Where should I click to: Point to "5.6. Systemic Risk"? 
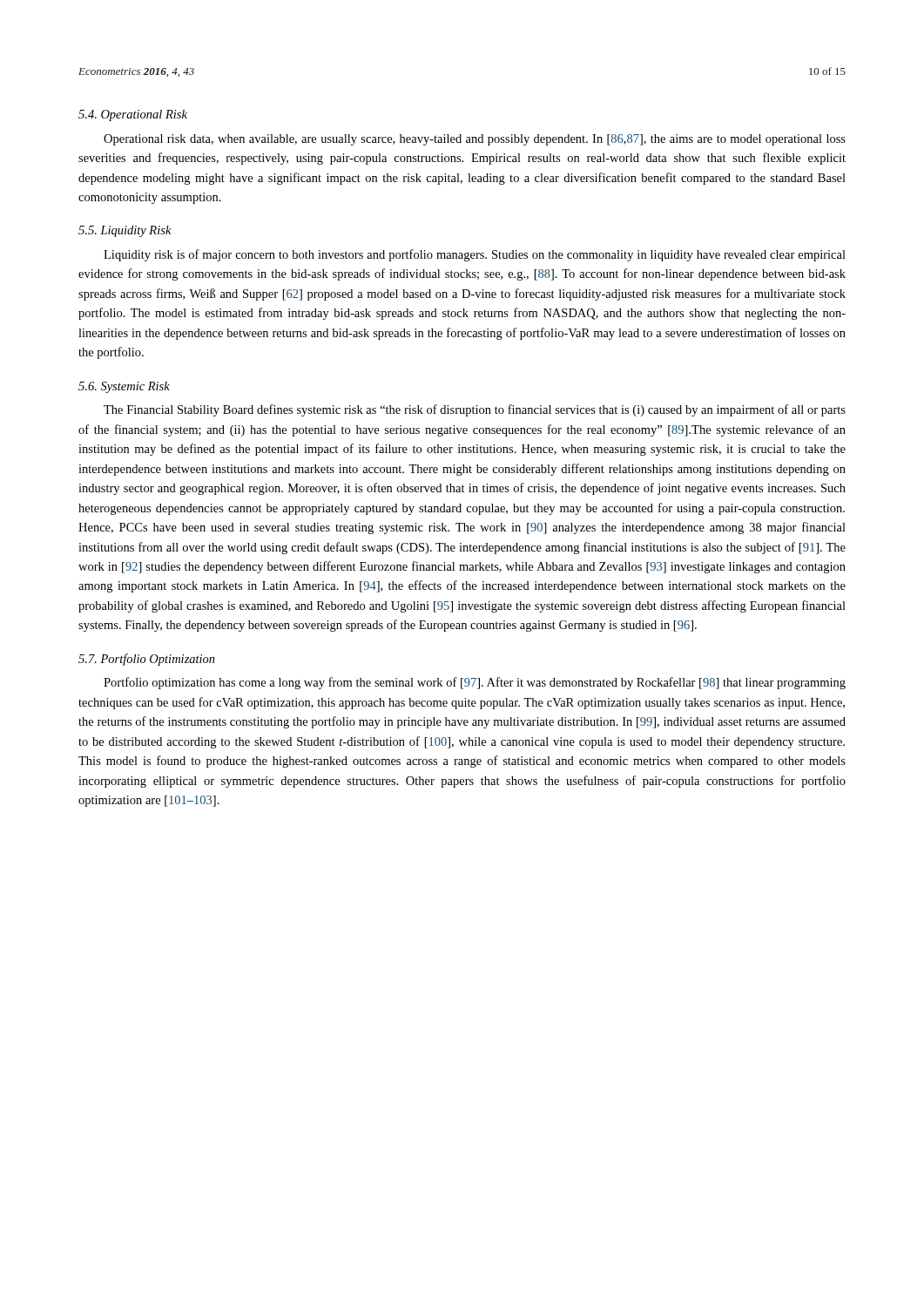pos(124,386)
